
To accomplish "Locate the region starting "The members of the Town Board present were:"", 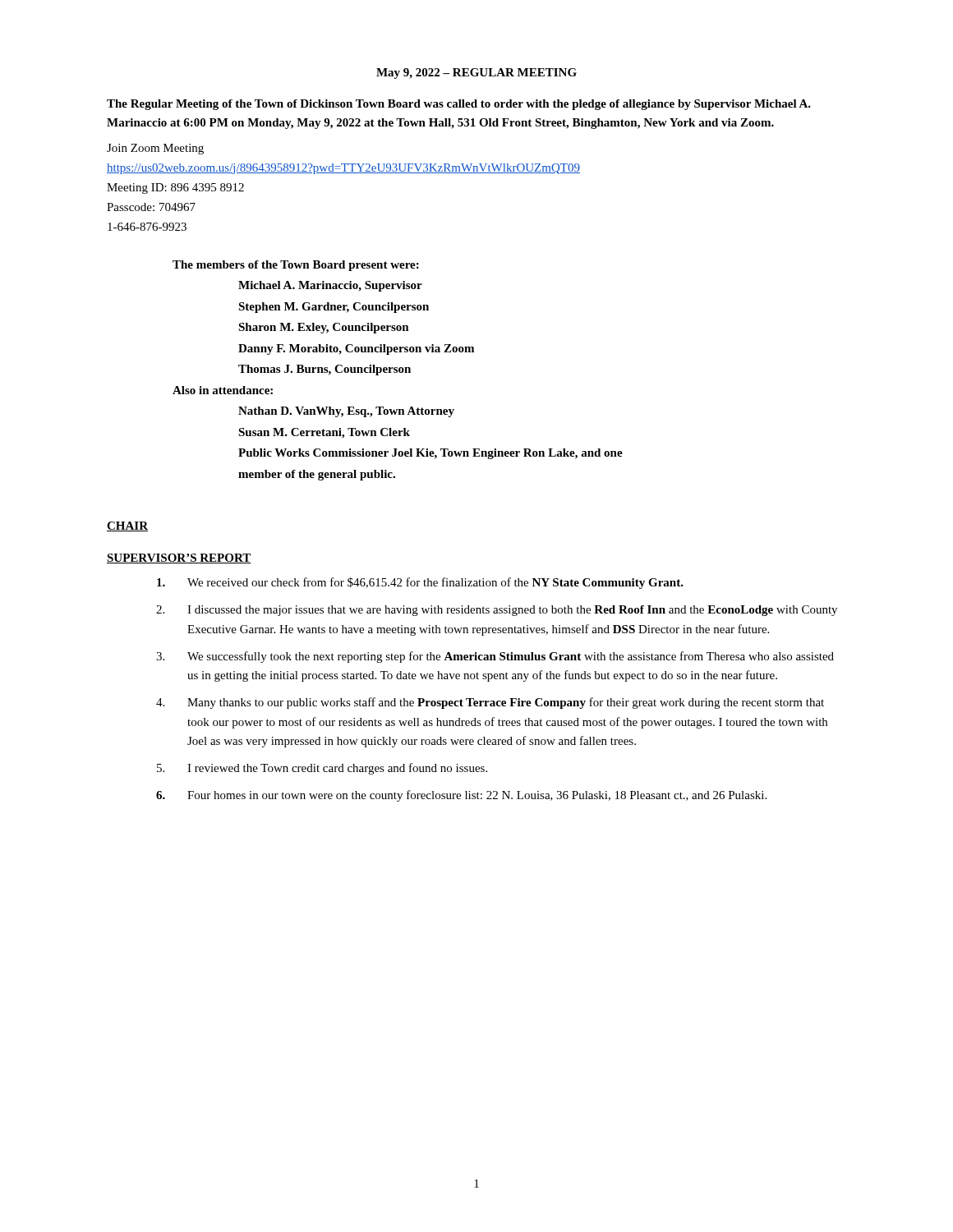I will tap(397, 371).
